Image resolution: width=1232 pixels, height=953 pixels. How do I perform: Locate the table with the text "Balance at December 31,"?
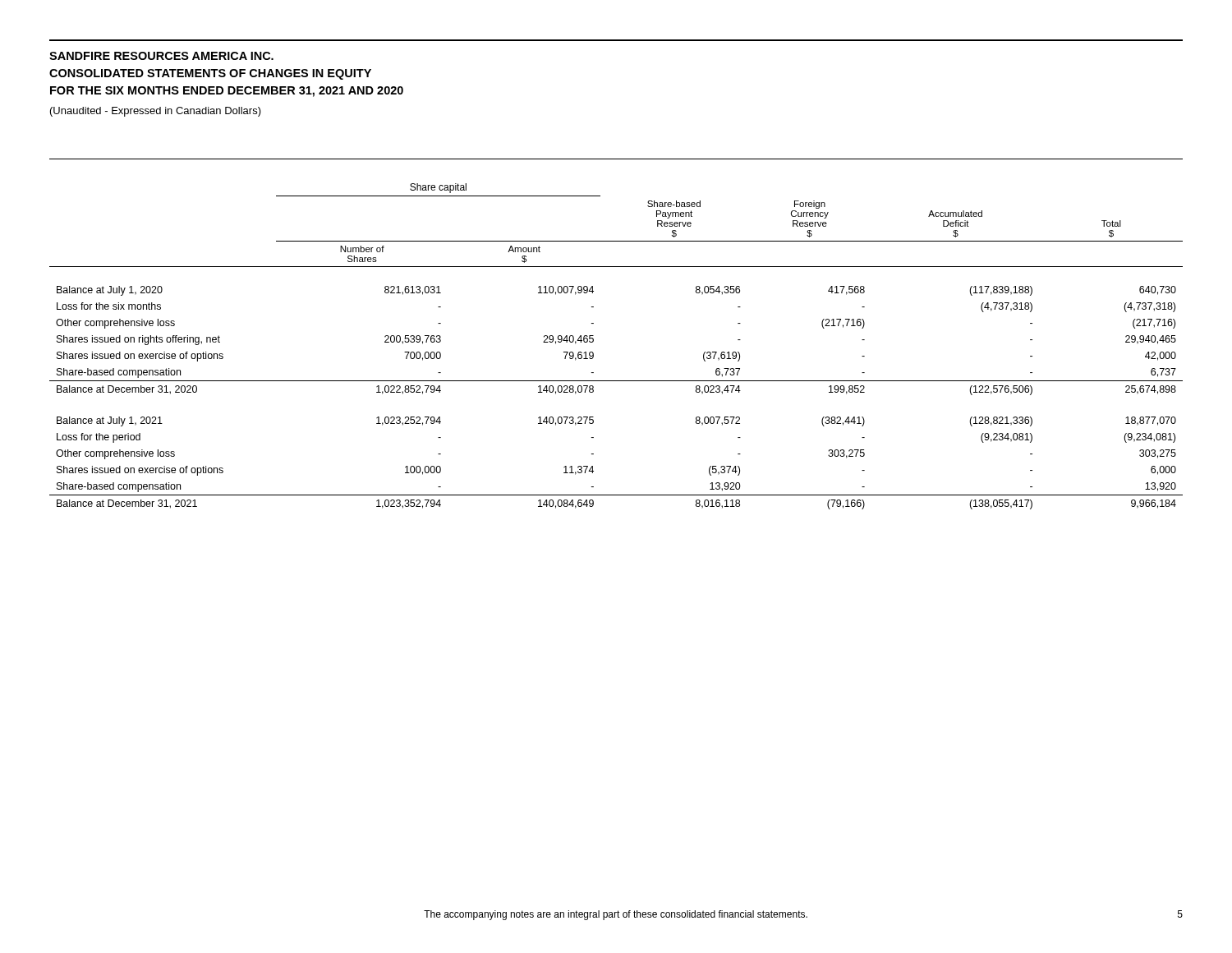[x=616, y=345]
